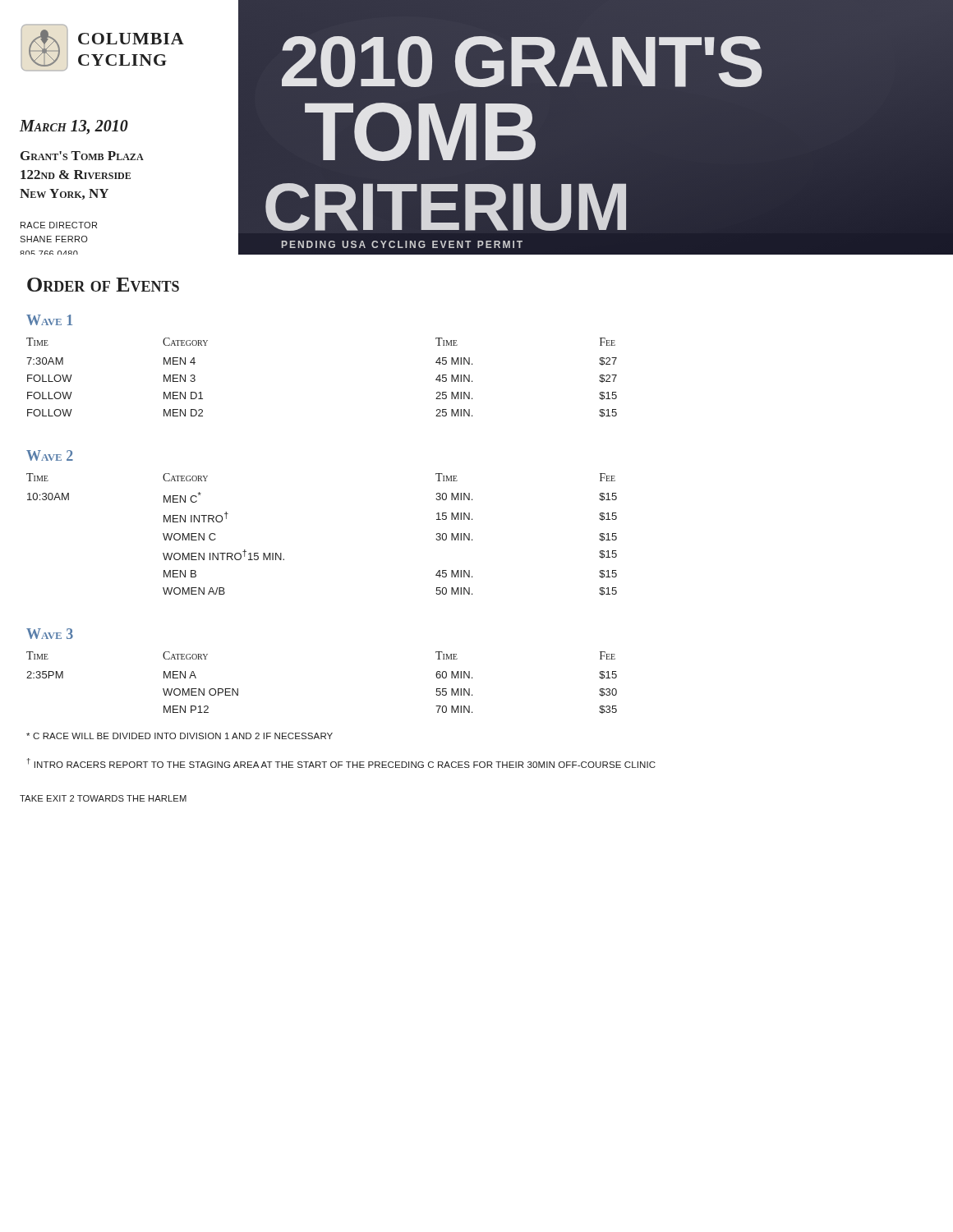Viewport: 953px width, 1232px height.
Task: Click on the table containing "Men D2"
Action: point(367,377)
